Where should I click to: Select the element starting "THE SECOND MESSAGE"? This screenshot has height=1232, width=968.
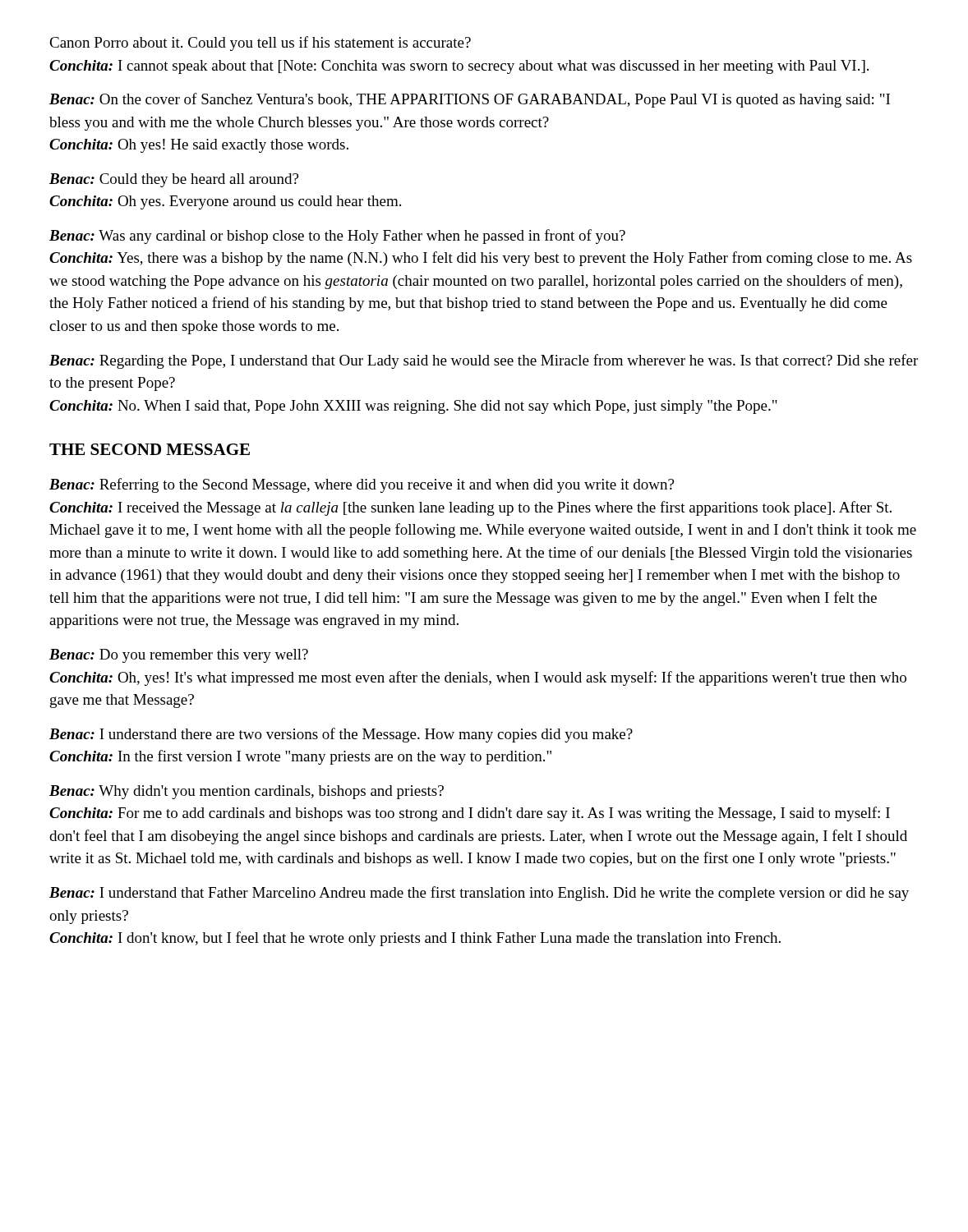[150, 449]
